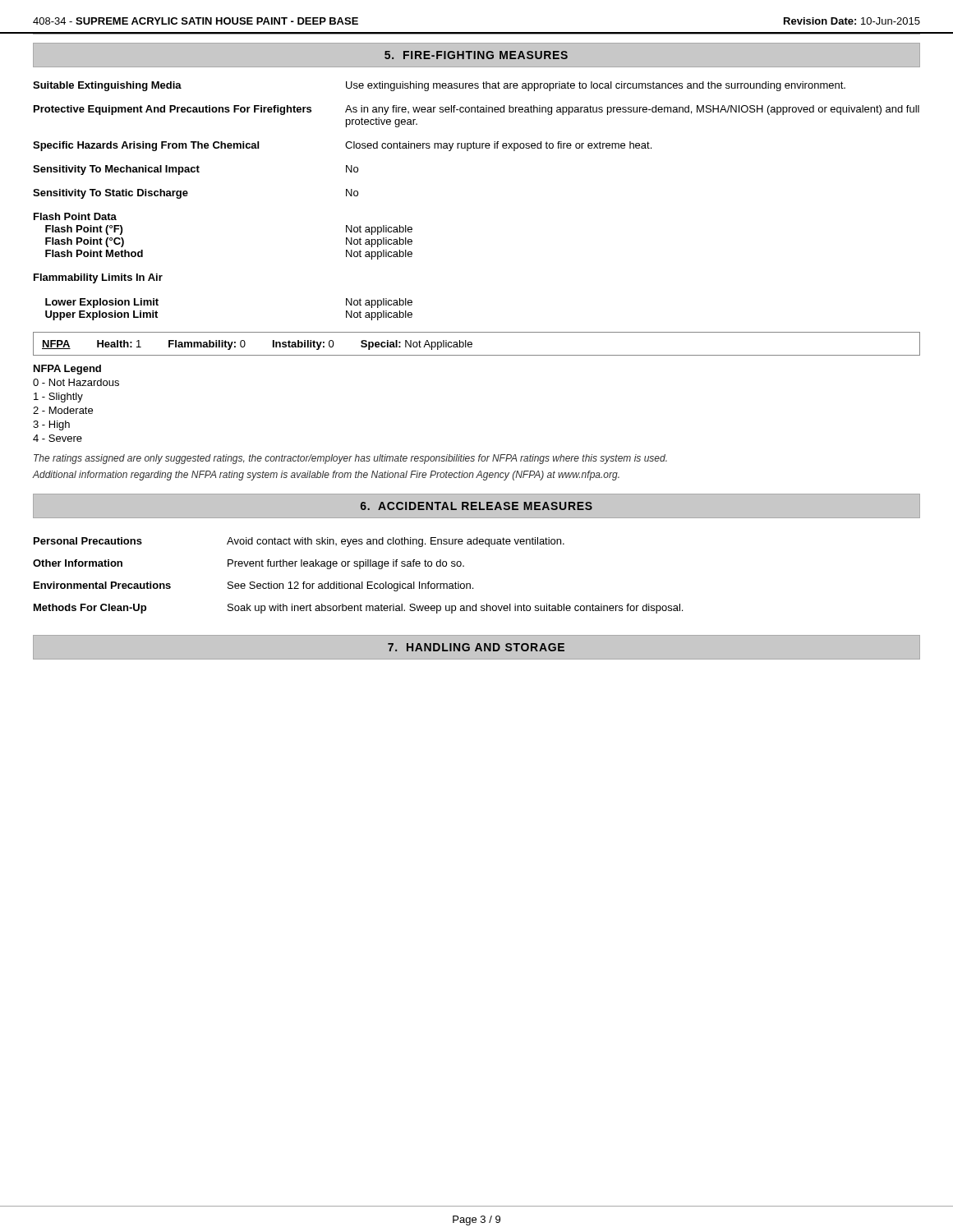Click on the text block that reads "Additional information regarding the NFPA rating"
953x1232 pixels.
(327, 475)
